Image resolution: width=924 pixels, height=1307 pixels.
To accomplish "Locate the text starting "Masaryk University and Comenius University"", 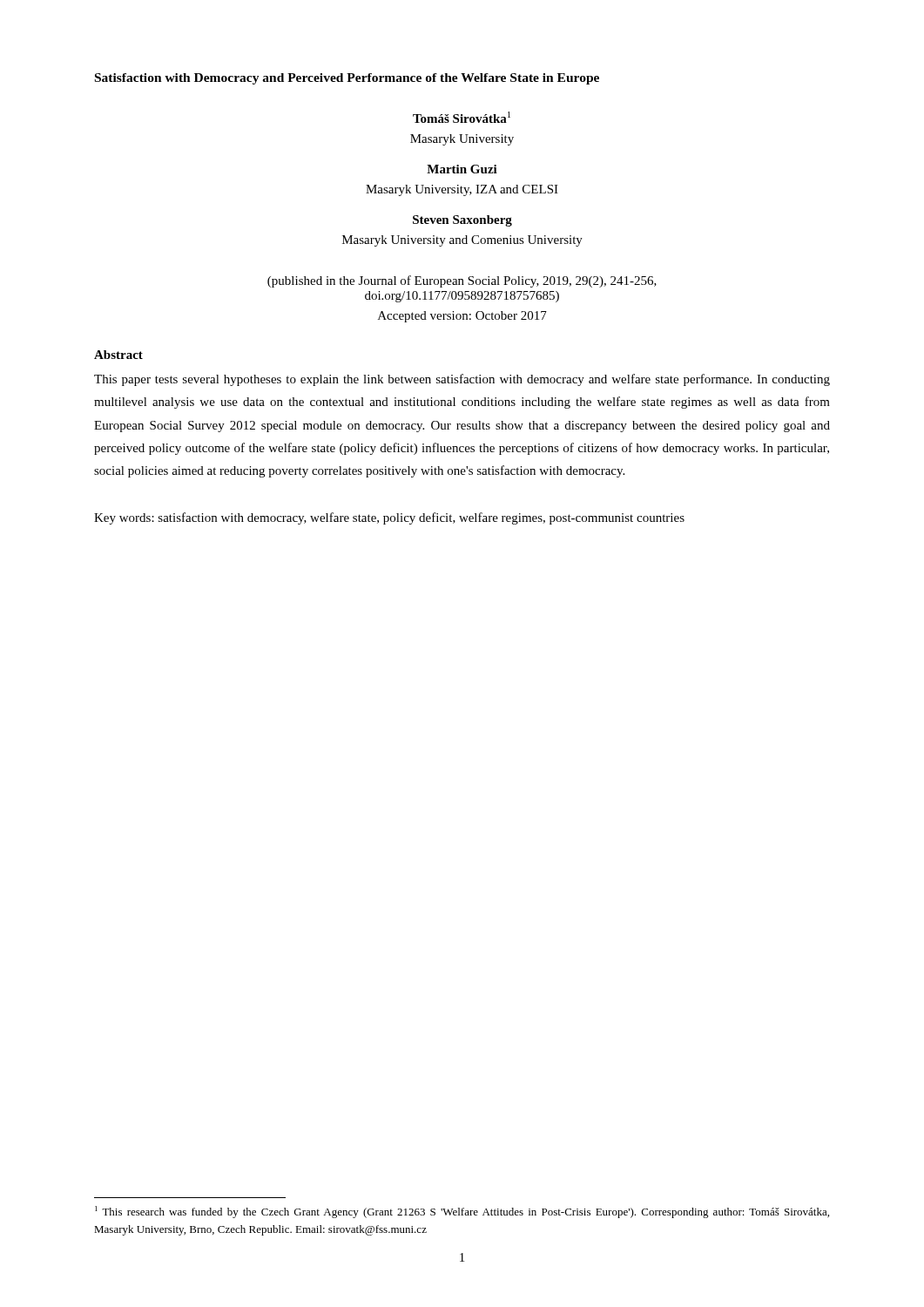I will coord(462,240).
